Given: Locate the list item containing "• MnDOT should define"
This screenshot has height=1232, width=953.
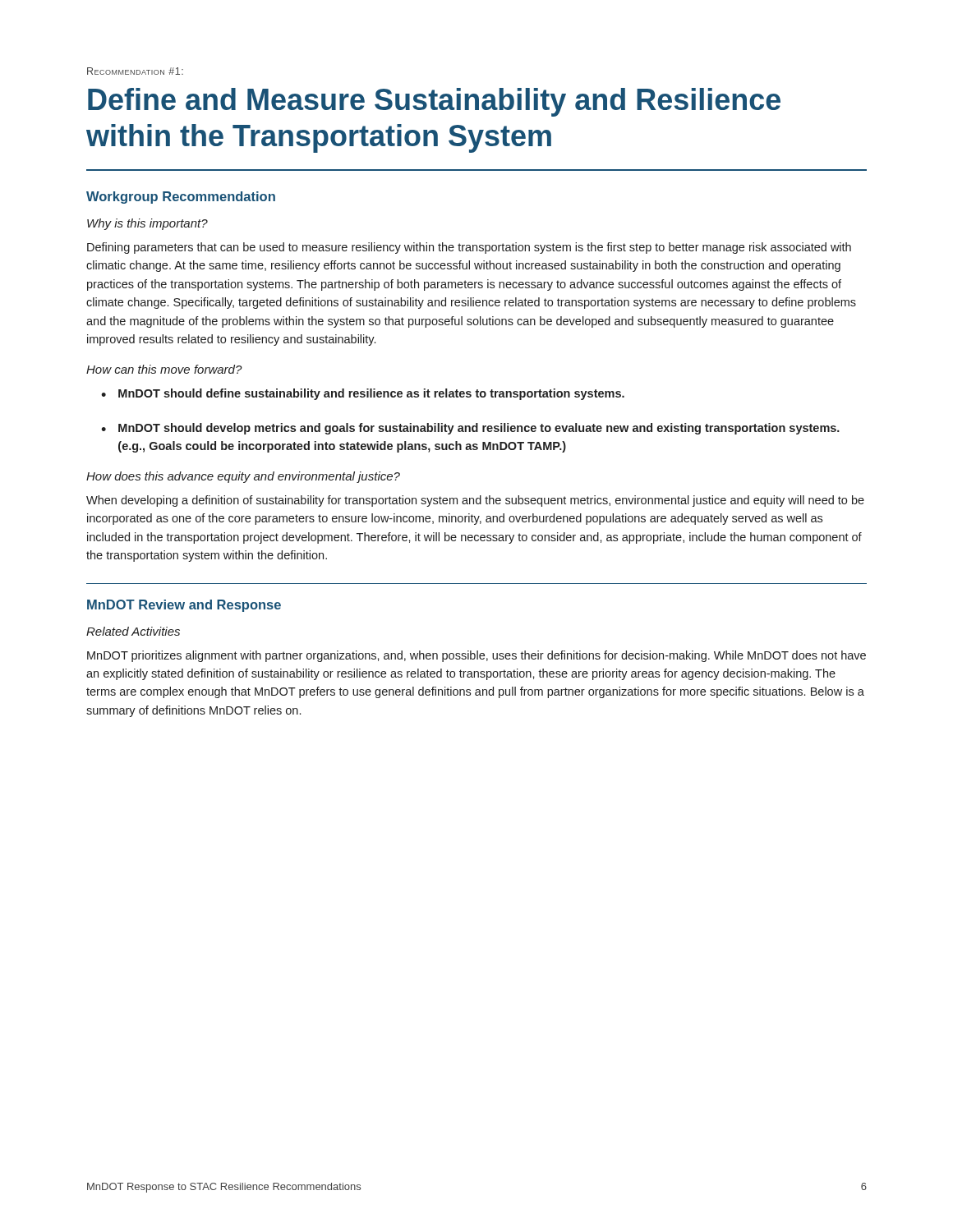Looking at the screenshot, I should (x=363, y=395).
